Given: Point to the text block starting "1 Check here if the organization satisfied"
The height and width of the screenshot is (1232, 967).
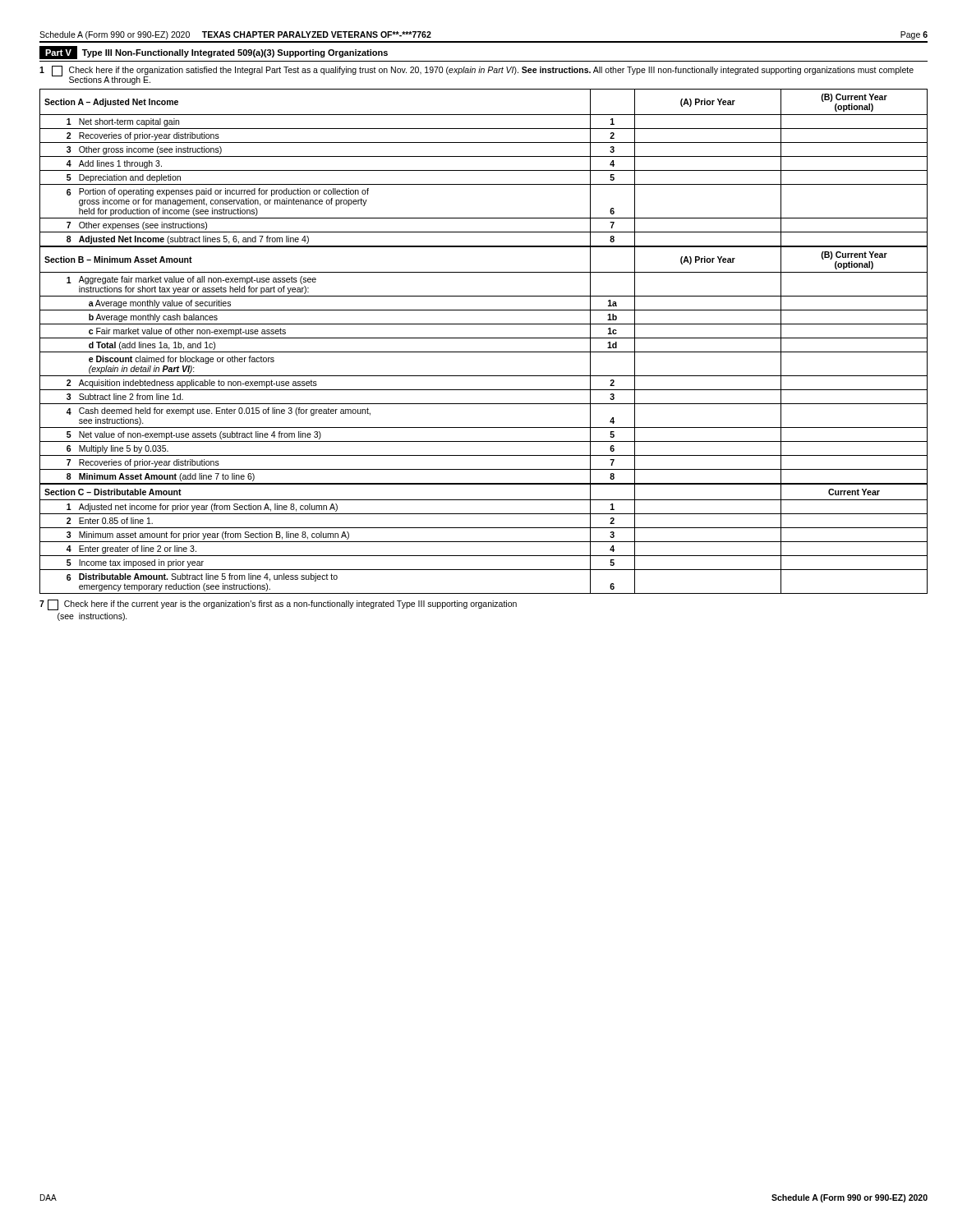Looking at the screenshot, I should [x=484, y=75].
